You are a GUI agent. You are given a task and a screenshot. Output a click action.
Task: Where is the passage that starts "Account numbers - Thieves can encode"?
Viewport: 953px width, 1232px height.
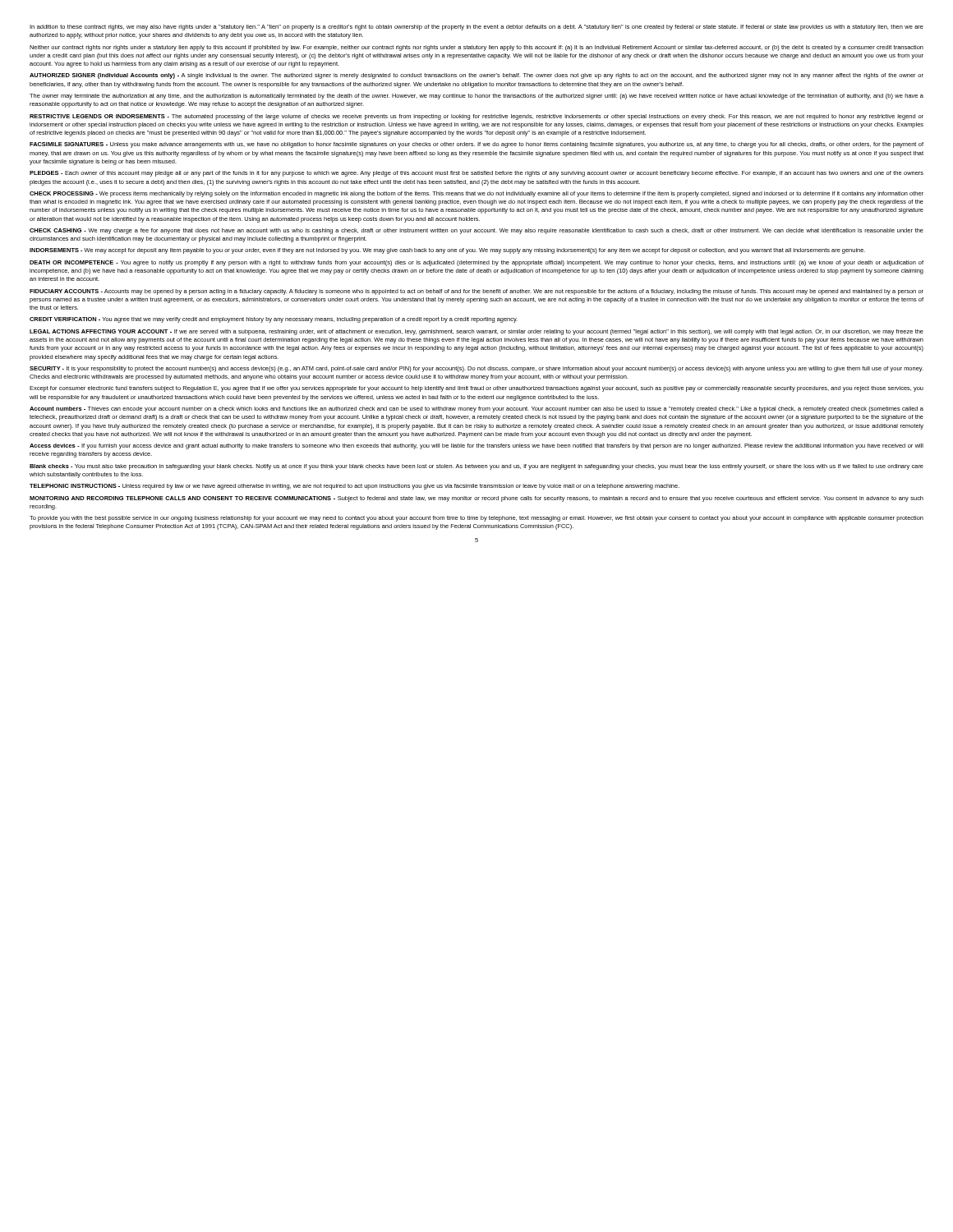click(x=476, y=422)
